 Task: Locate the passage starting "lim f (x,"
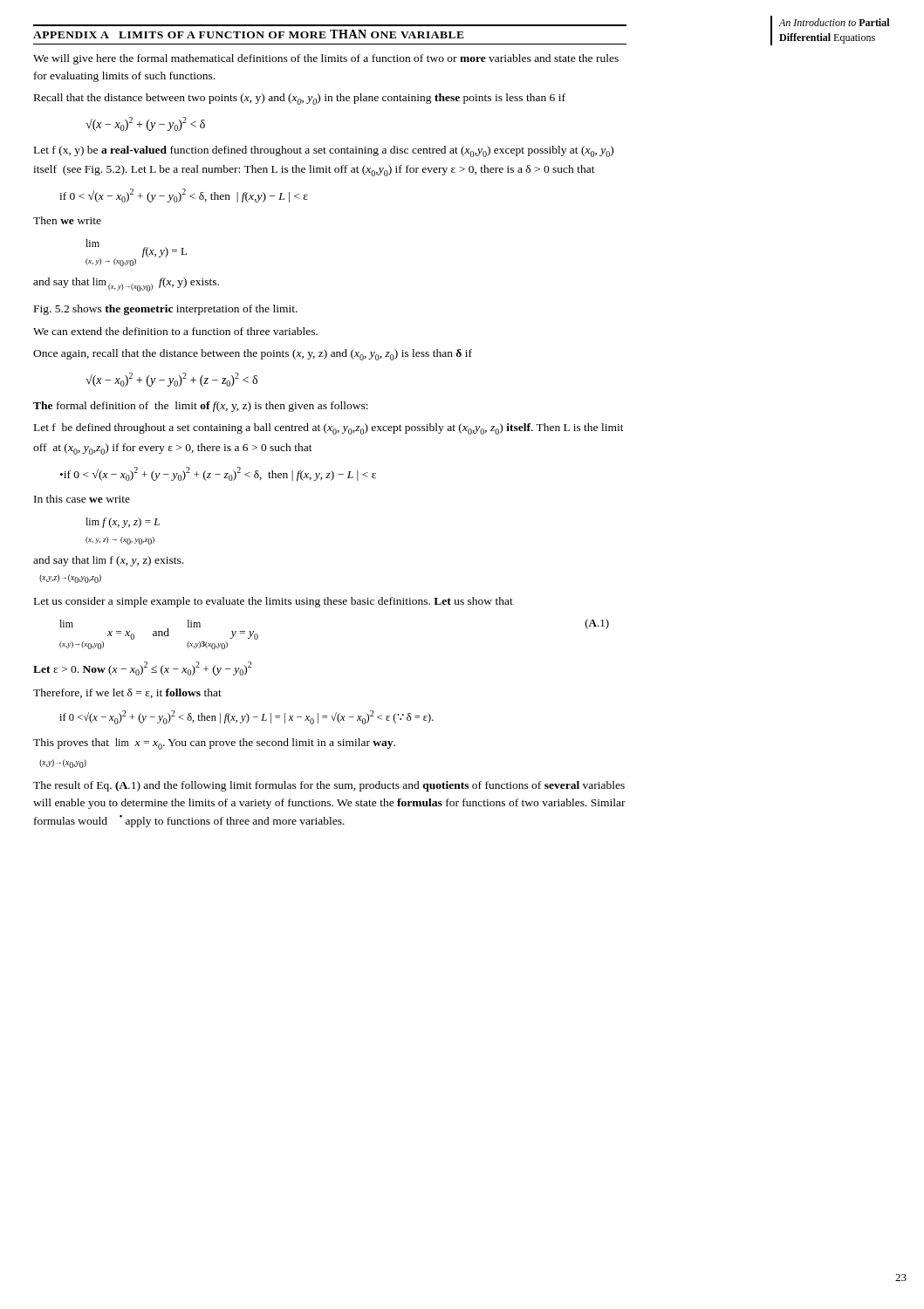tap(123, 530)
